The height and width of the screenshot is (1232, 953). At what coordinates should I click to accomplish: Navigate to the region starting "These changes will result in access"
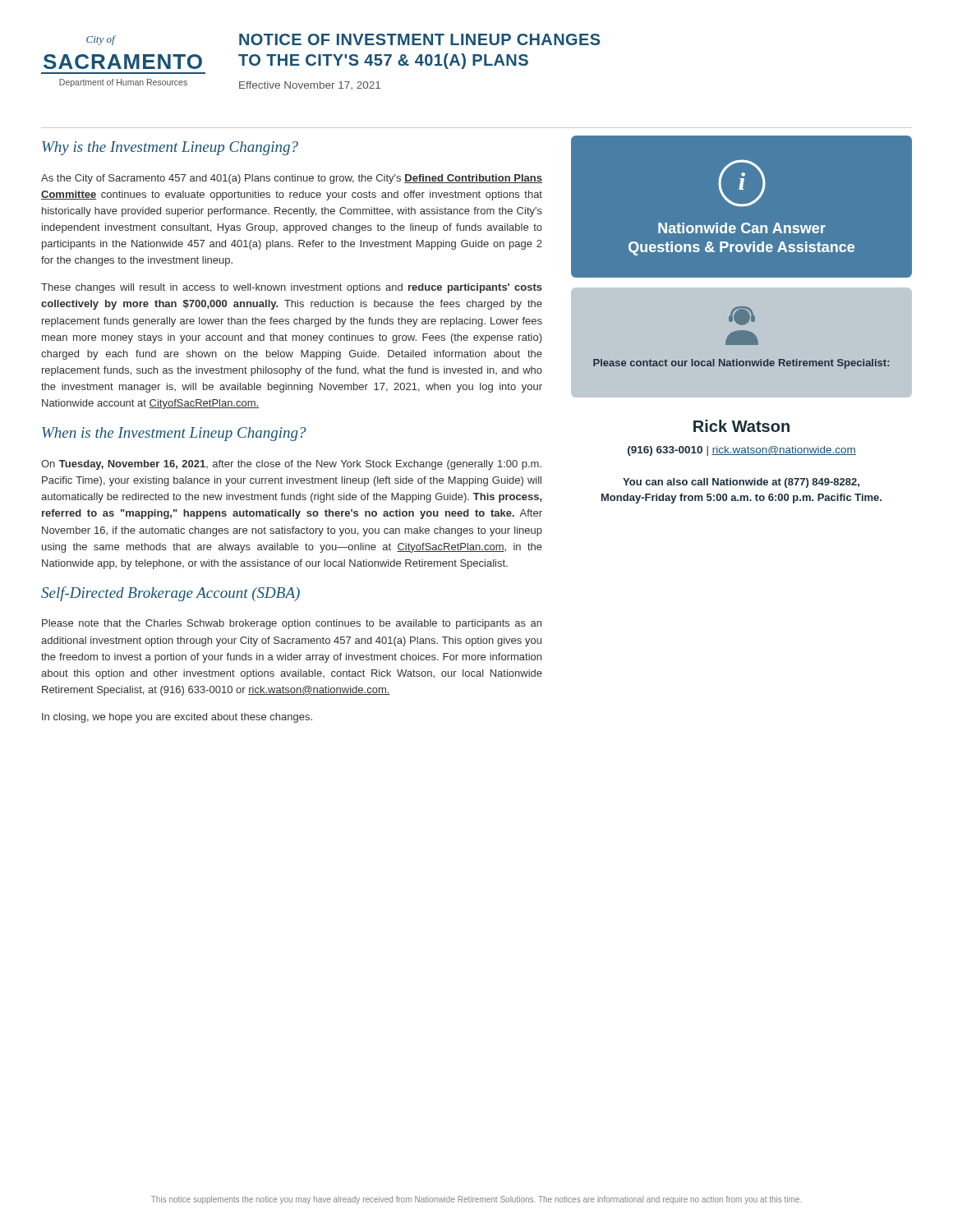click(x=292, y=346)
